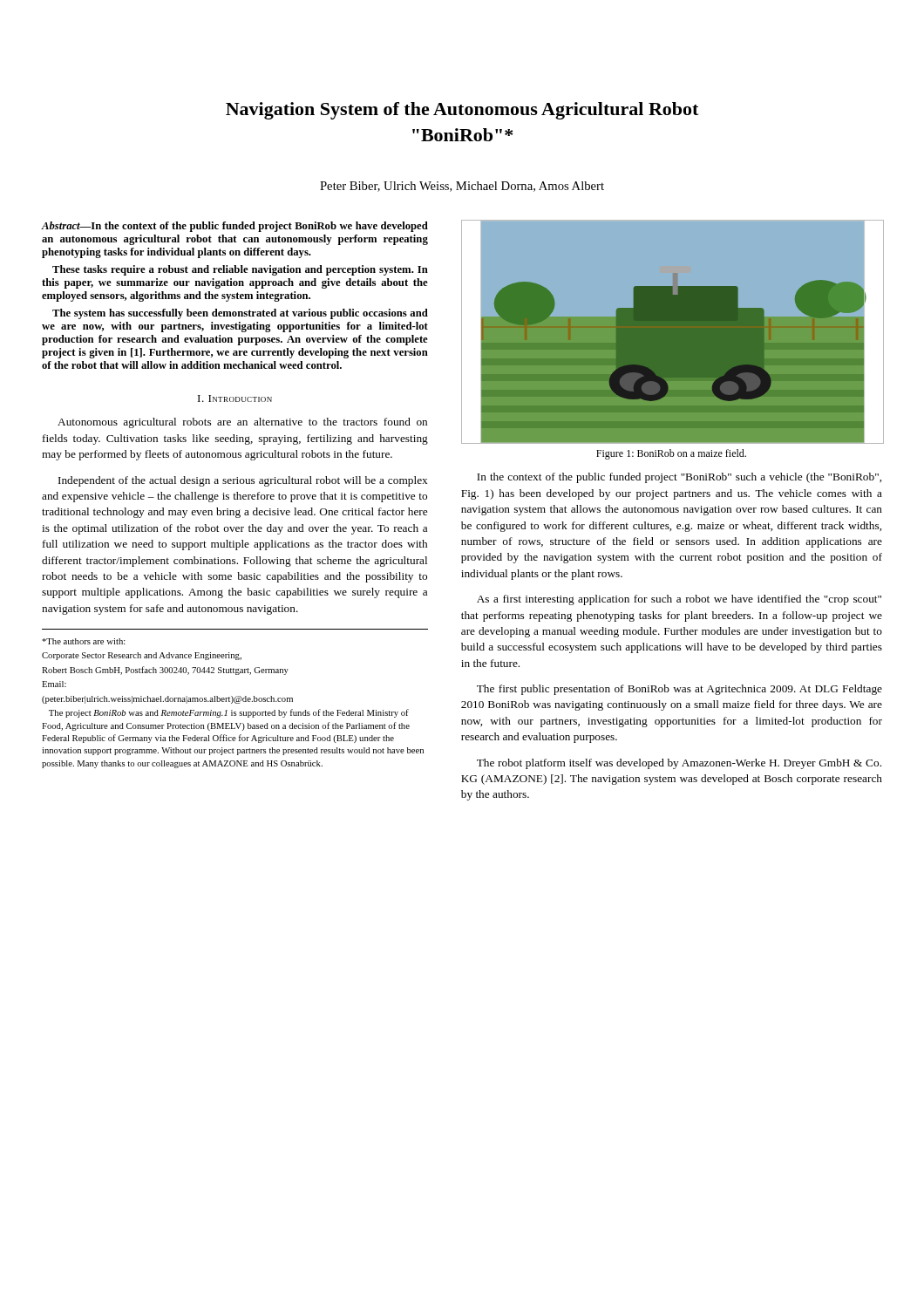Navigate to the text block starting "Navigation System of the Autonomous"
The height and width of the screenshot is (1308, 924).
pyautogui.click(x=462, y=122)
